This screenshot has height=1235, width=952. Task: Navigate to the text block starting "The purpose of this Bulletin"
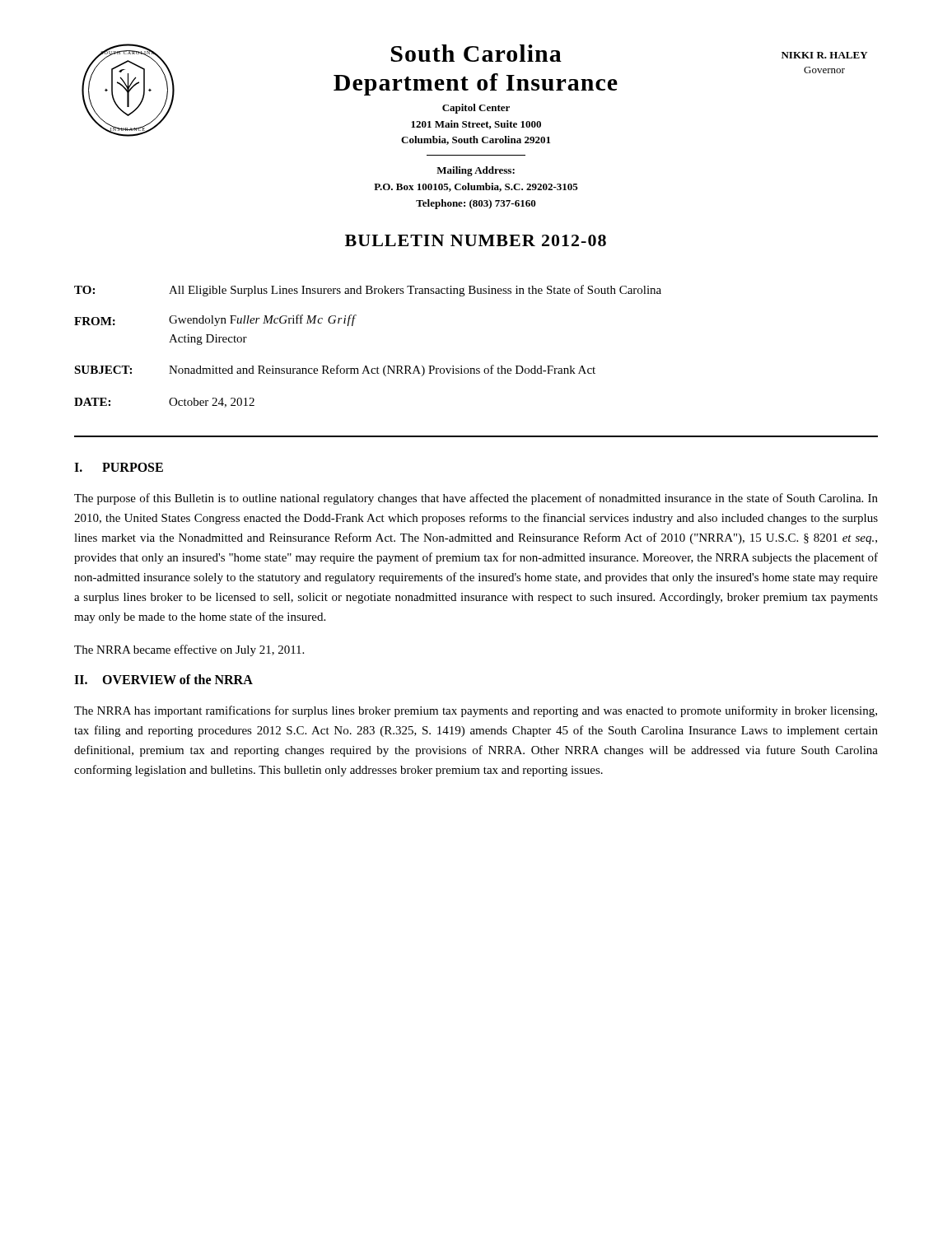476,558
